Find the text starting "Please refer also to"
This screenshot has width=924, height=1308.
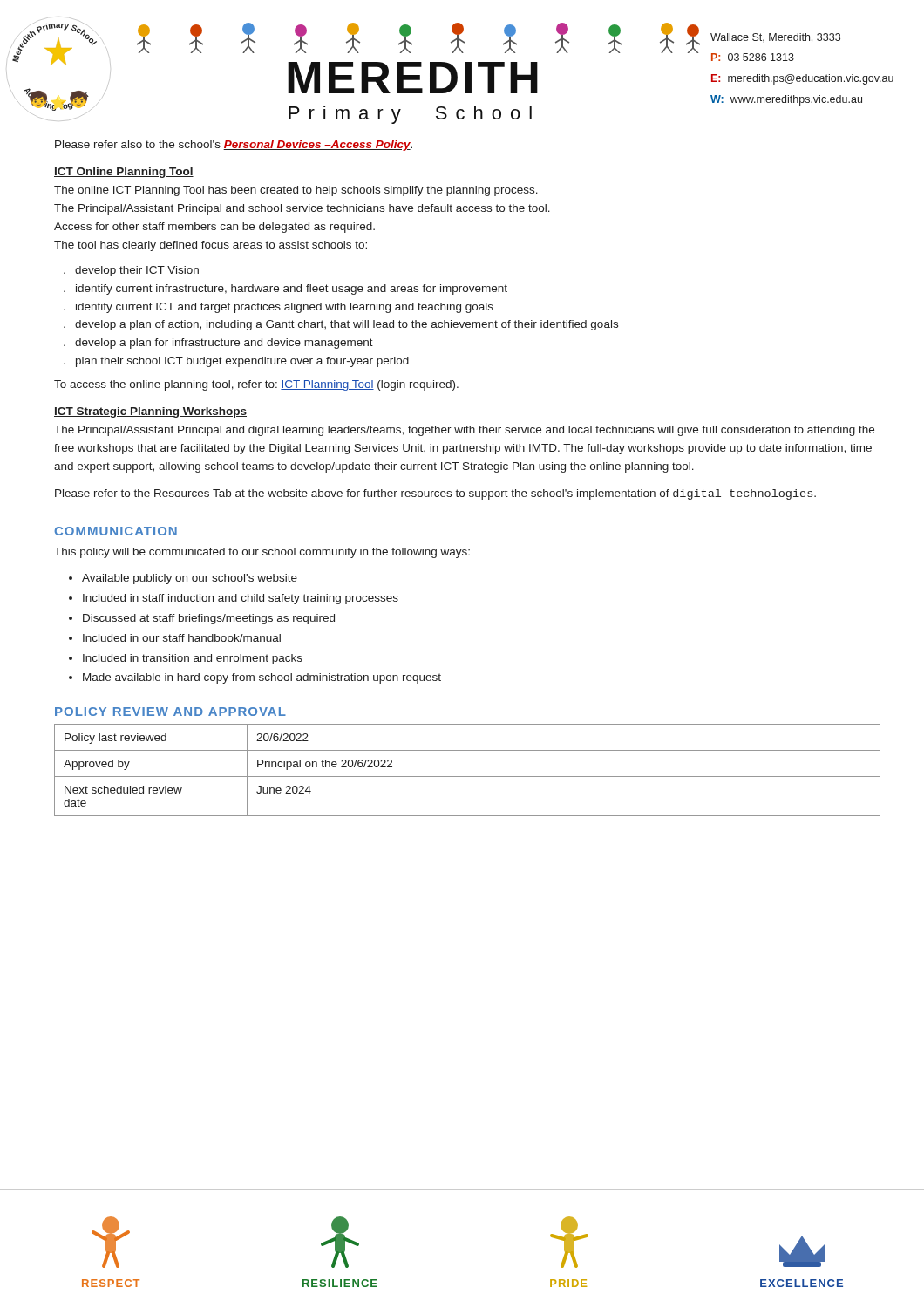coord(234,144)
